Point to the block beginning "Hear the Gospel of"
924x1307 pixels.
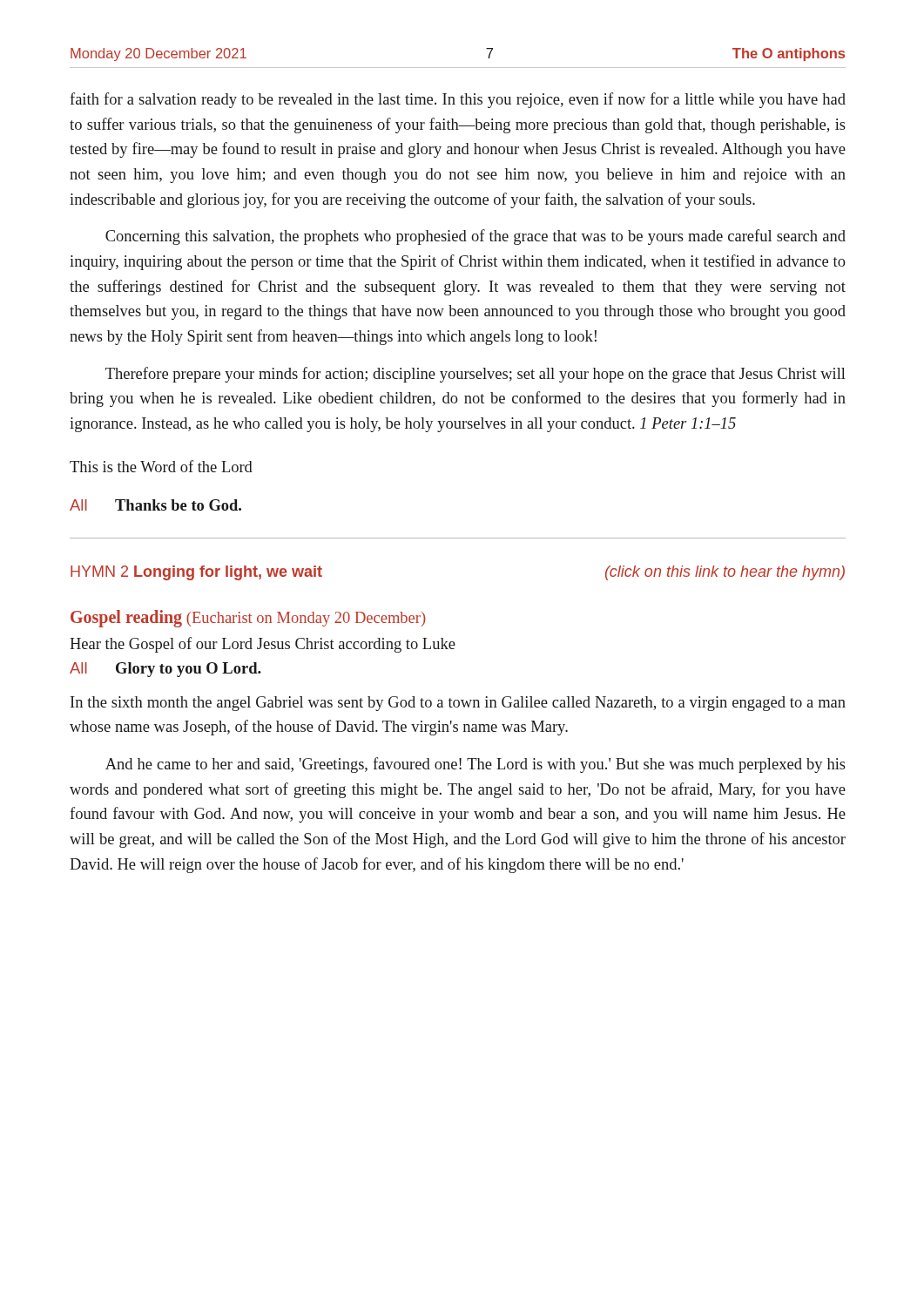tap(263, 644)
